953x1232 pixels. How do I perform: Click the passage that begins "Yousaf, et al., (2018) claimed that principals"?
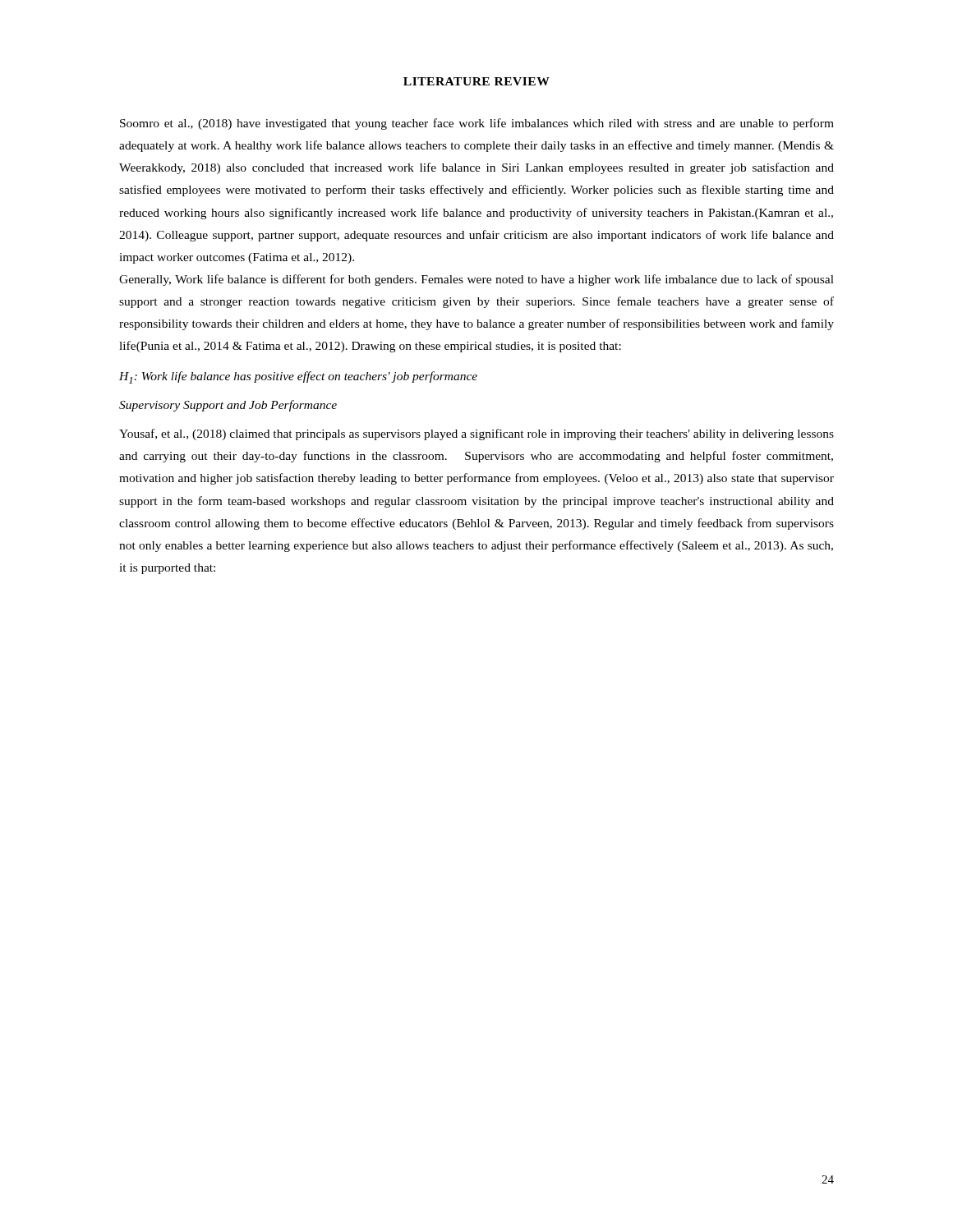(476, 500)
